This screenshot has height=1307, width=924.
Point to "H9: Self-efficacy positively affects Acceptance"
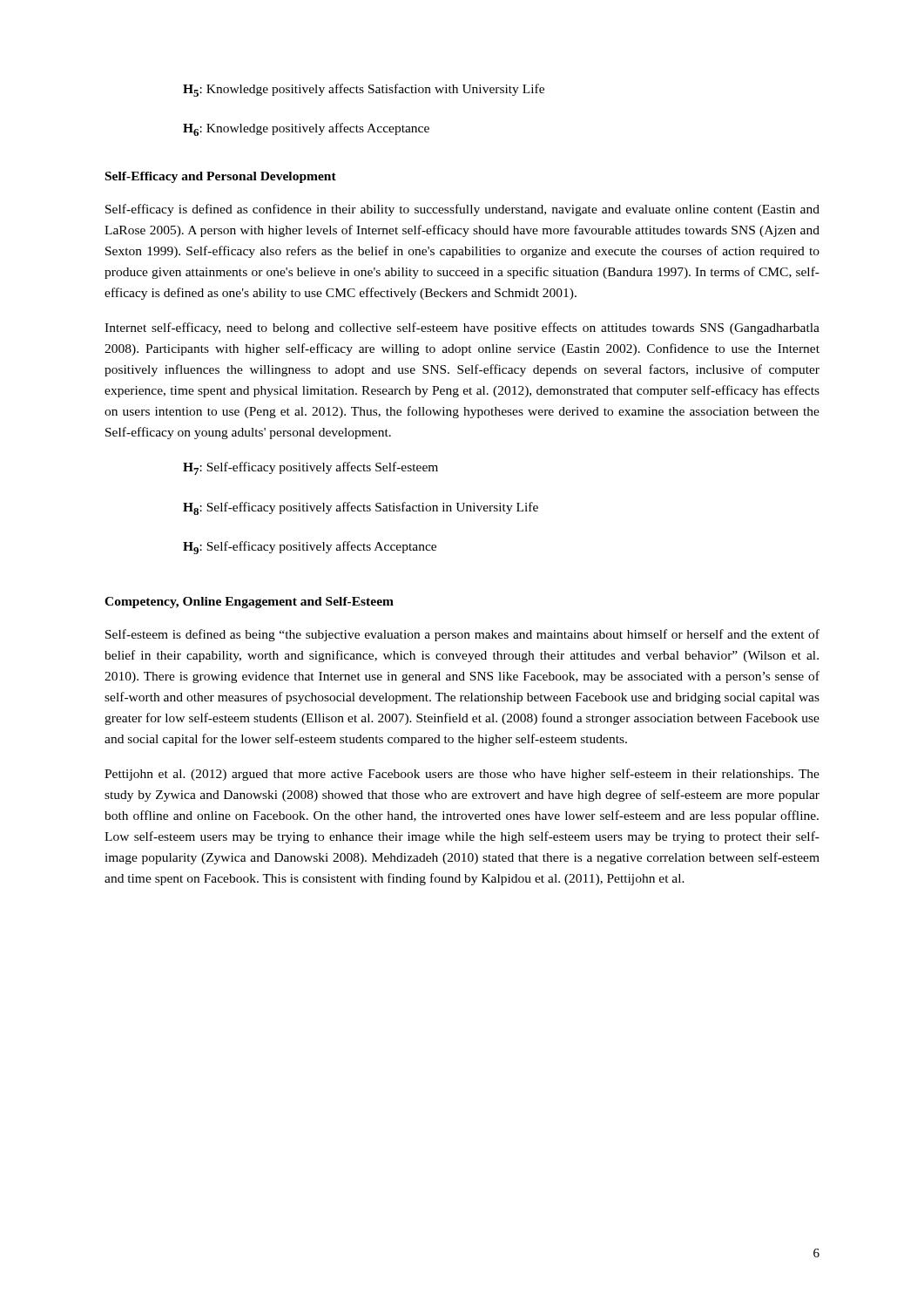click(310, 547)
